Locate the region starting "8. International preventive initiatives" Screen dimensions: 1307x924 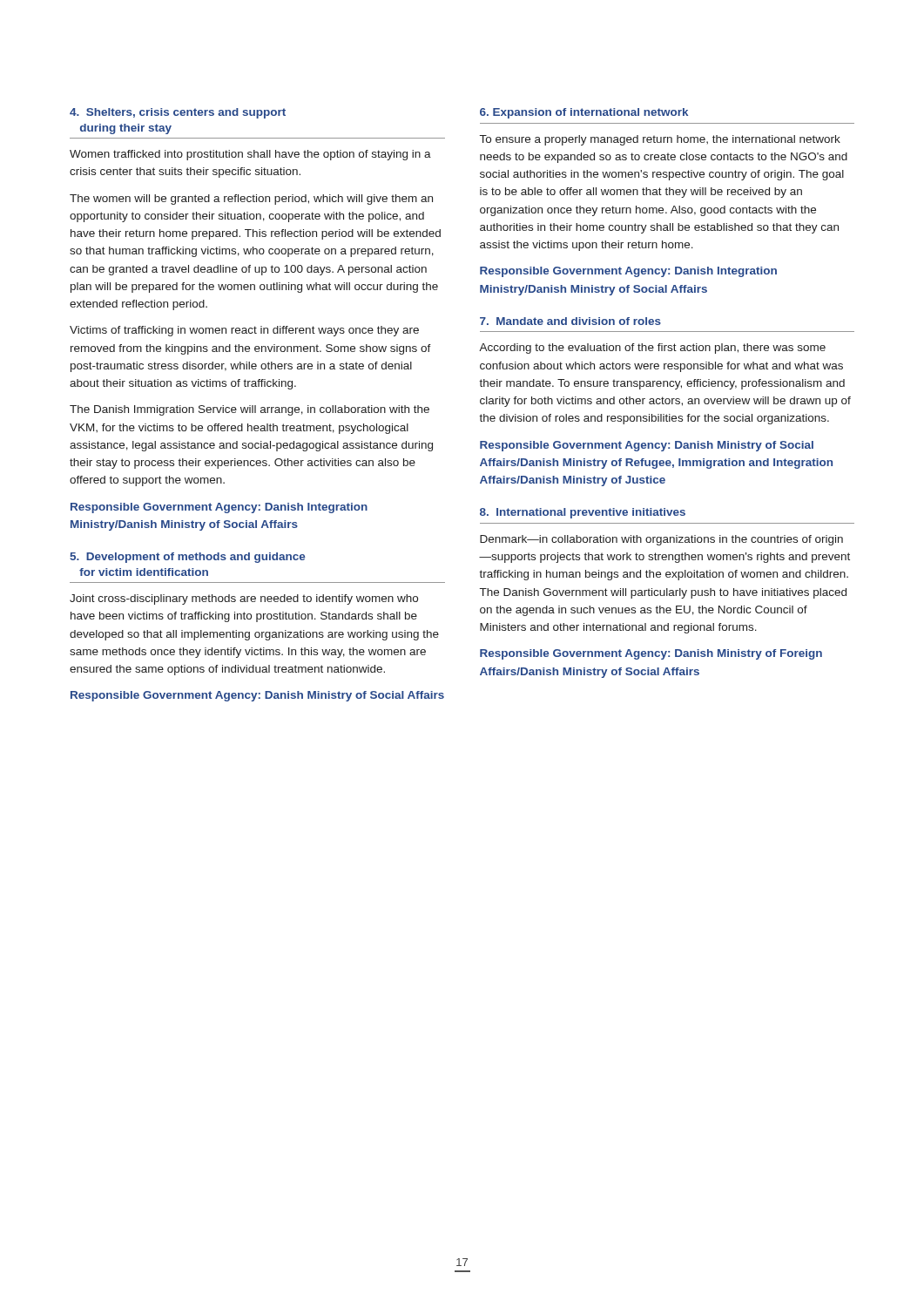(x=583, y=512)
